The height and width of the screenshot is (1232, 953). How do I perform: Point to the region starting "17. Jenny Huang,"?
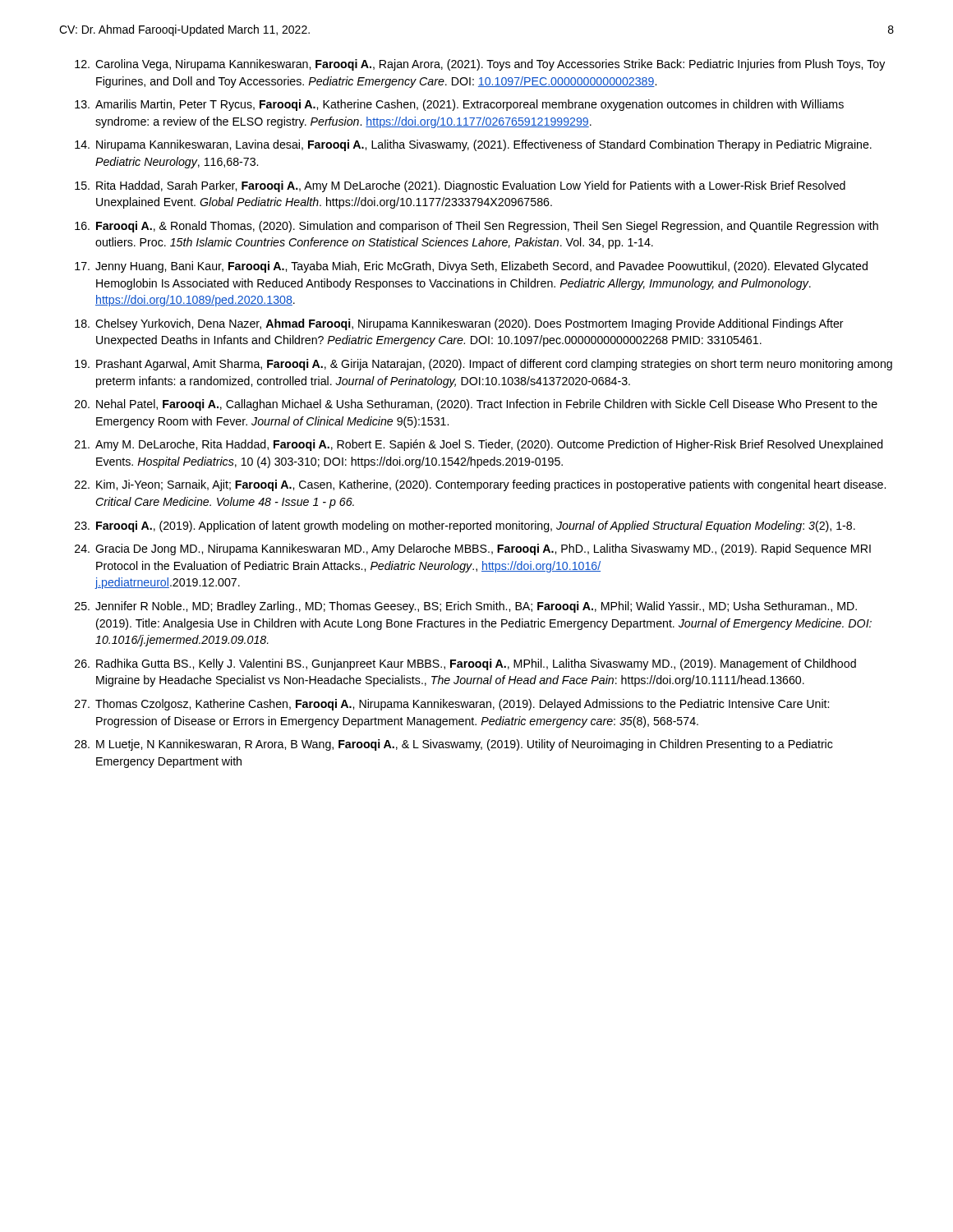[476, 283]
